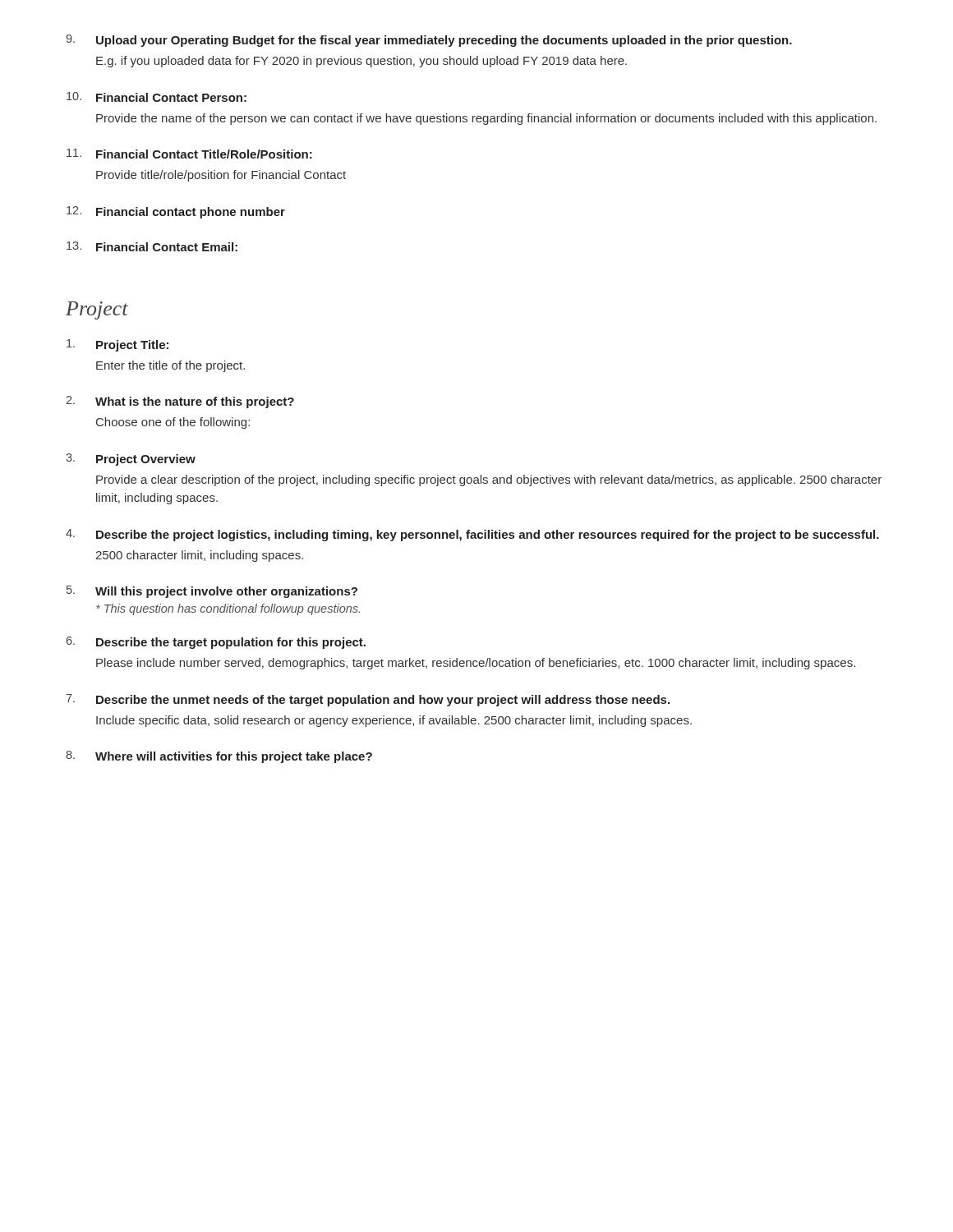Navigate to the text starting "8. Where will activities for this"
Viewport: 953px width, 1232px height.
click(x=219, y=757)
